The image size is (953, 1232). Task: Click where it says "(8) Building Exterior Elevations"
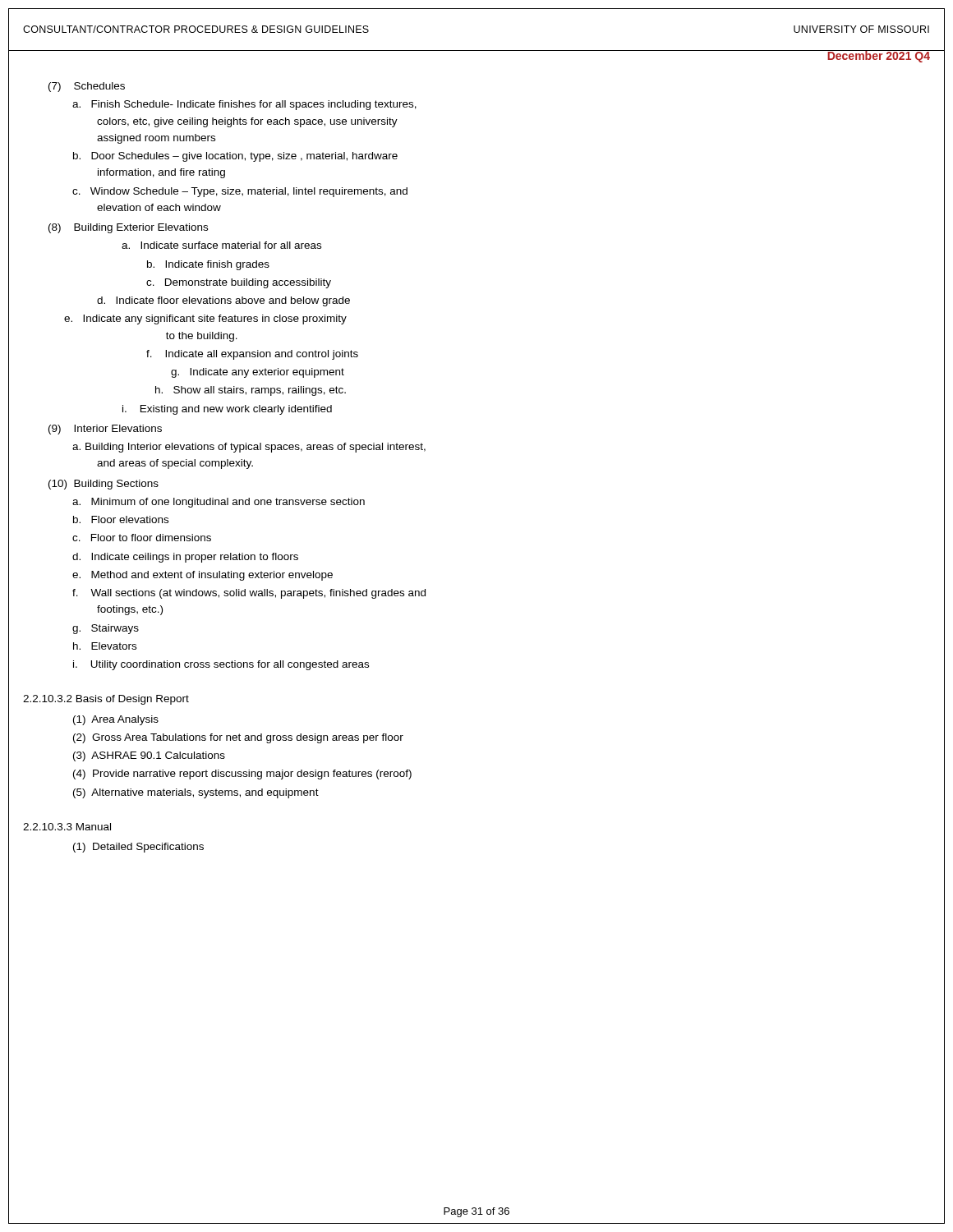click(128, 227)
